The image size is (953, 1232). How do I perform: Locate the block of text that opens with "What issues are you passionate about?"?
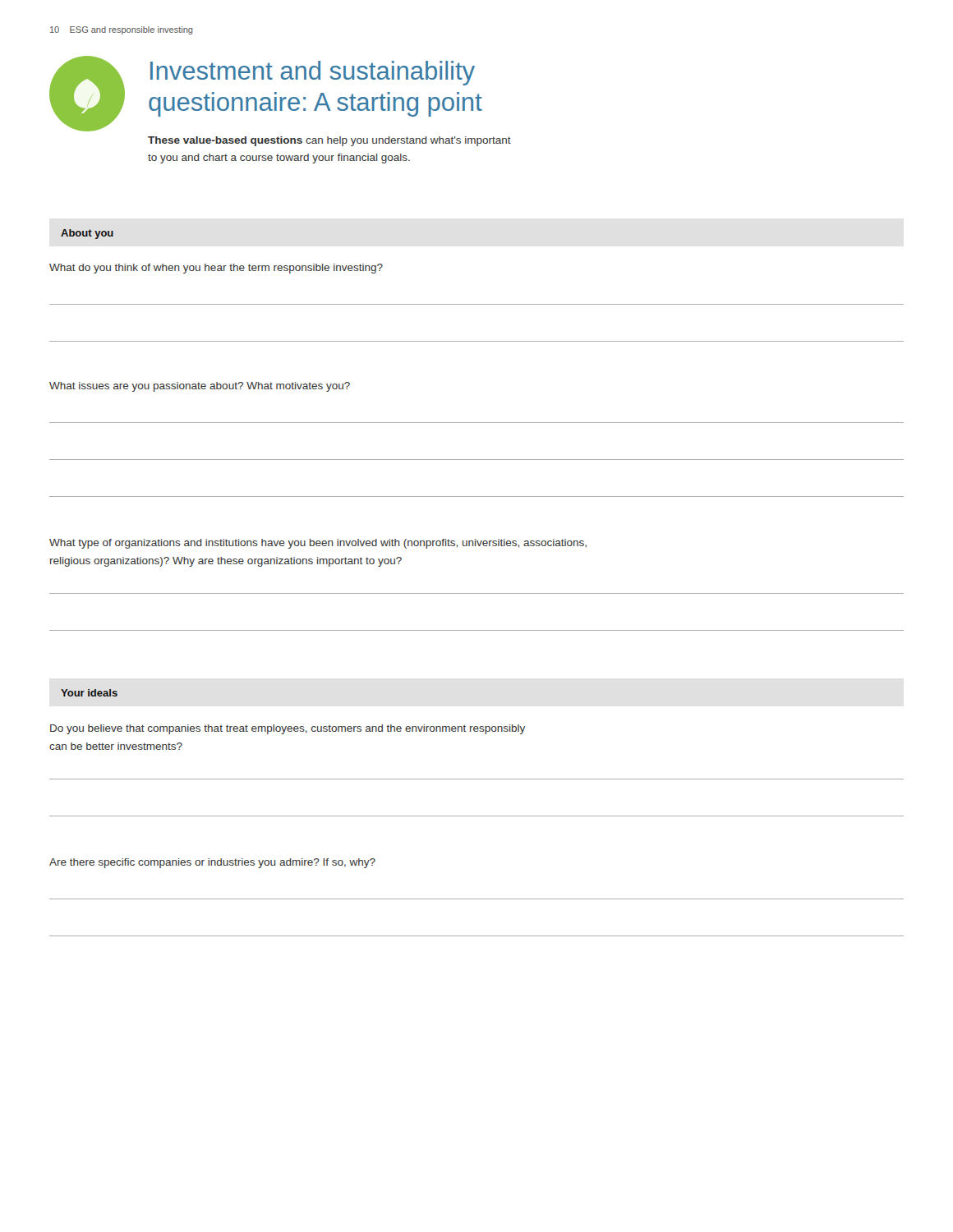[200, 386]
